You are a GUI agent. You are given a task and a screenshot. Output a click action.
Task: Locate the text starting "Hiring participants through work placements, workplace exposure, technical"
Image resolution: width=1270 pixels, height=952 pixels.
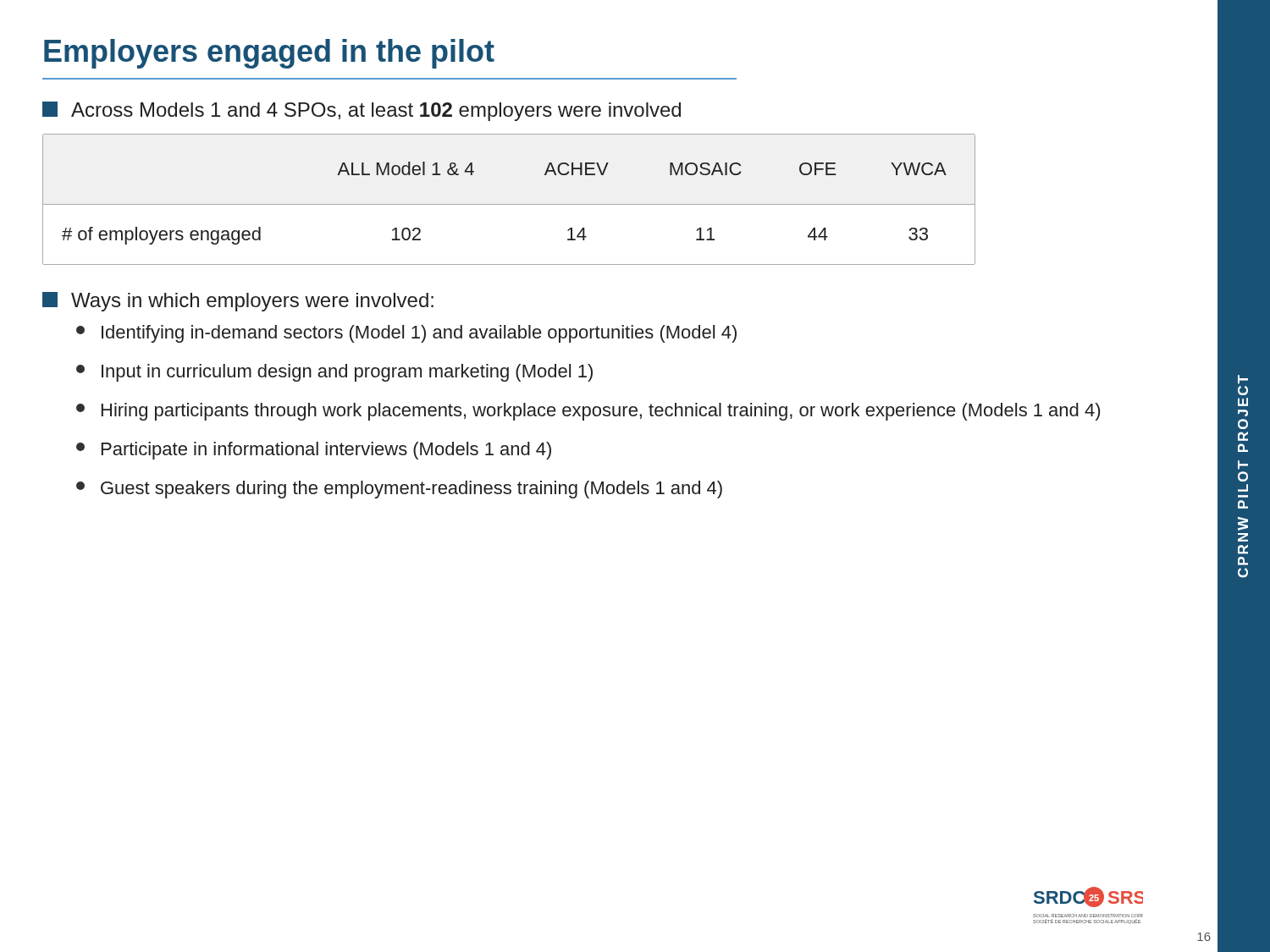(589, 410)
